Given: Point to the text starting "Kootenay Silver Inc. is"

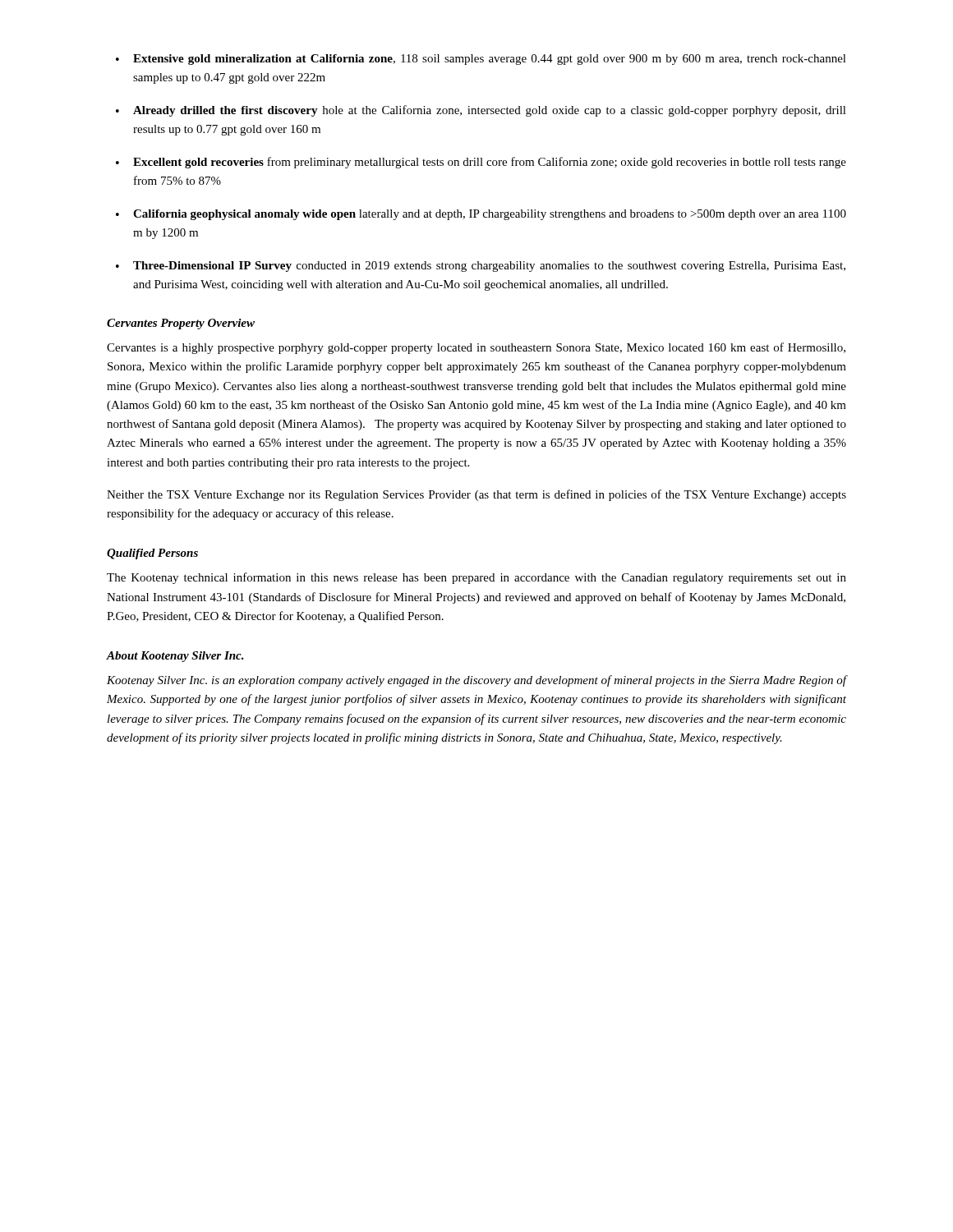Looking at the screenshot, I should tap(476, 709).
